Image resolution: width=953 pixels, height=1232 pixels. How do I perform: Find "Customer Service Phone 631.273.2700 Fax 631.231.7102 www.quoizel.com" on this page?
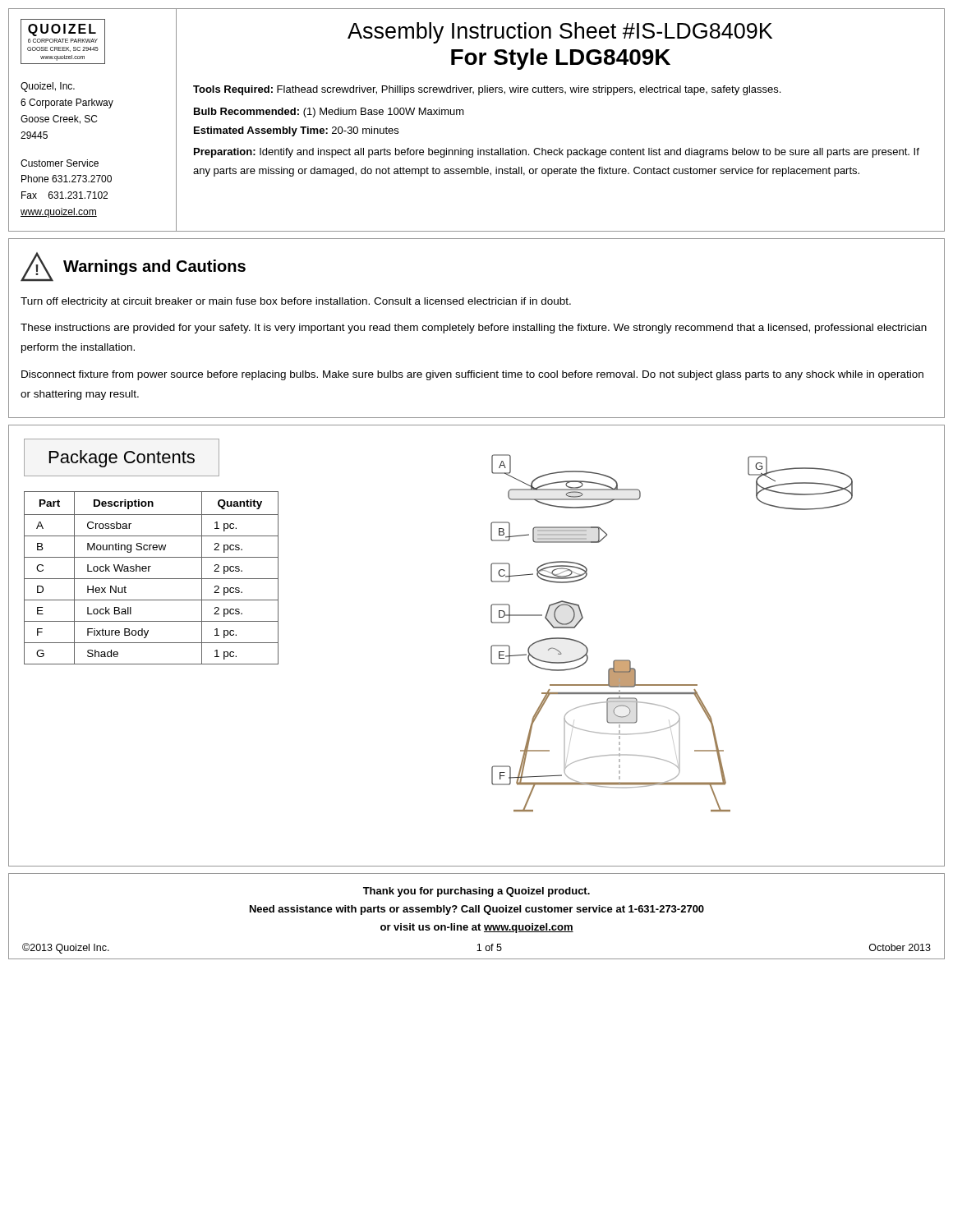(x=66, y=187)
